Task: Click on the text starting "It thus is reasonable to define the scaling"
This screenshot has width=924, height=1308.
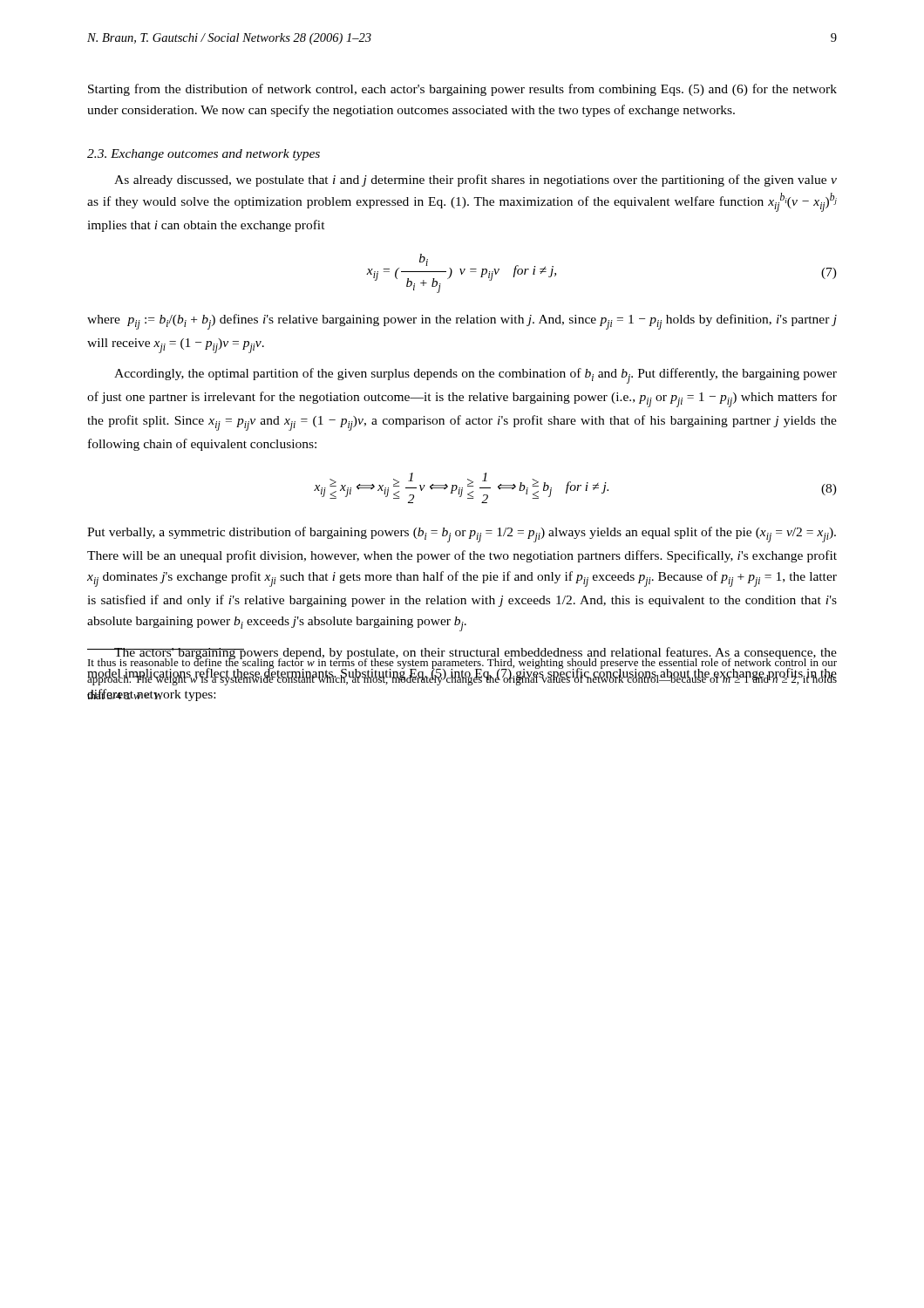Action: coord(462,679)
